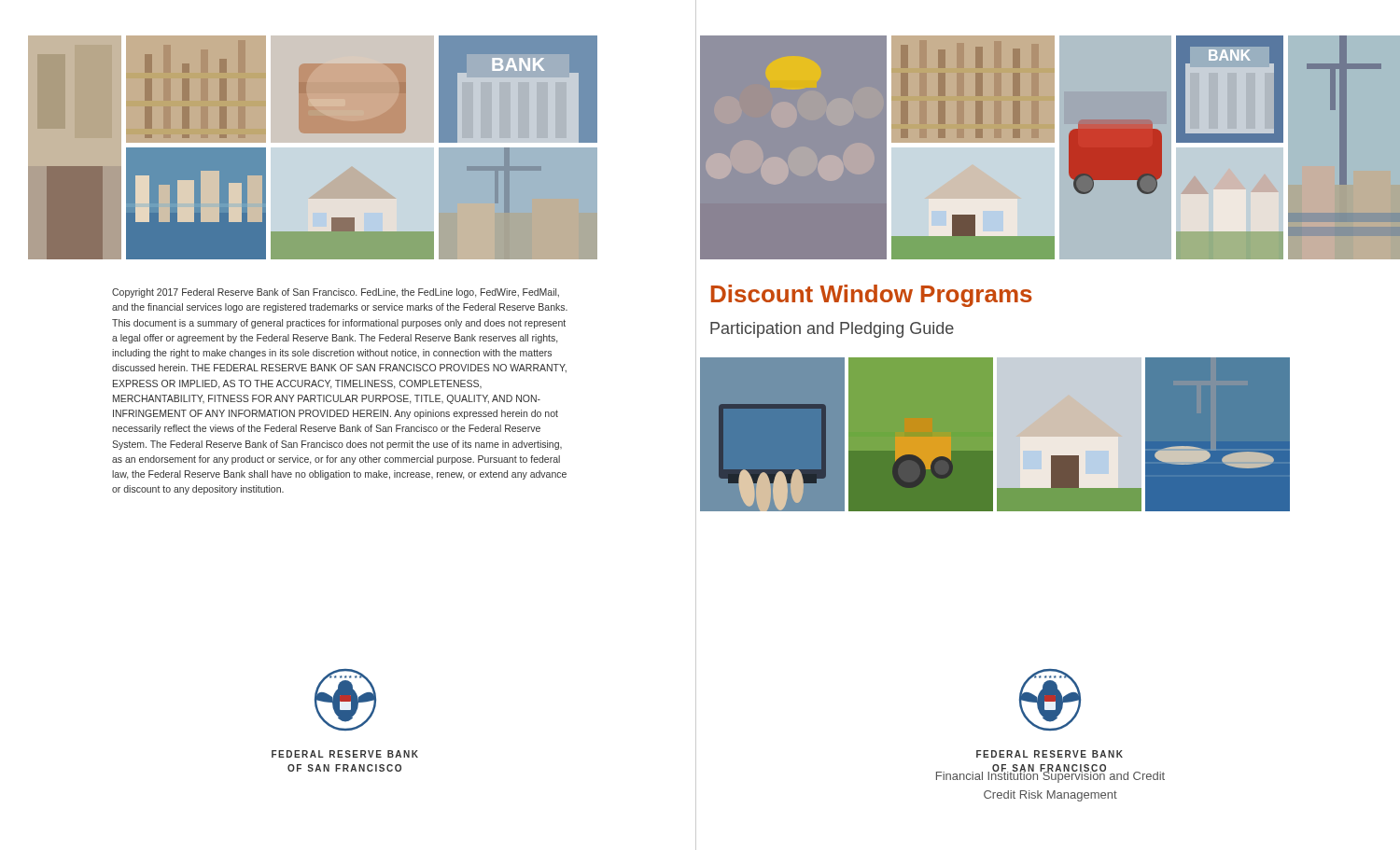Locate the block of text that opens with "Copyright 2017 Federal Reserve Bank of San"

(340, 391)
